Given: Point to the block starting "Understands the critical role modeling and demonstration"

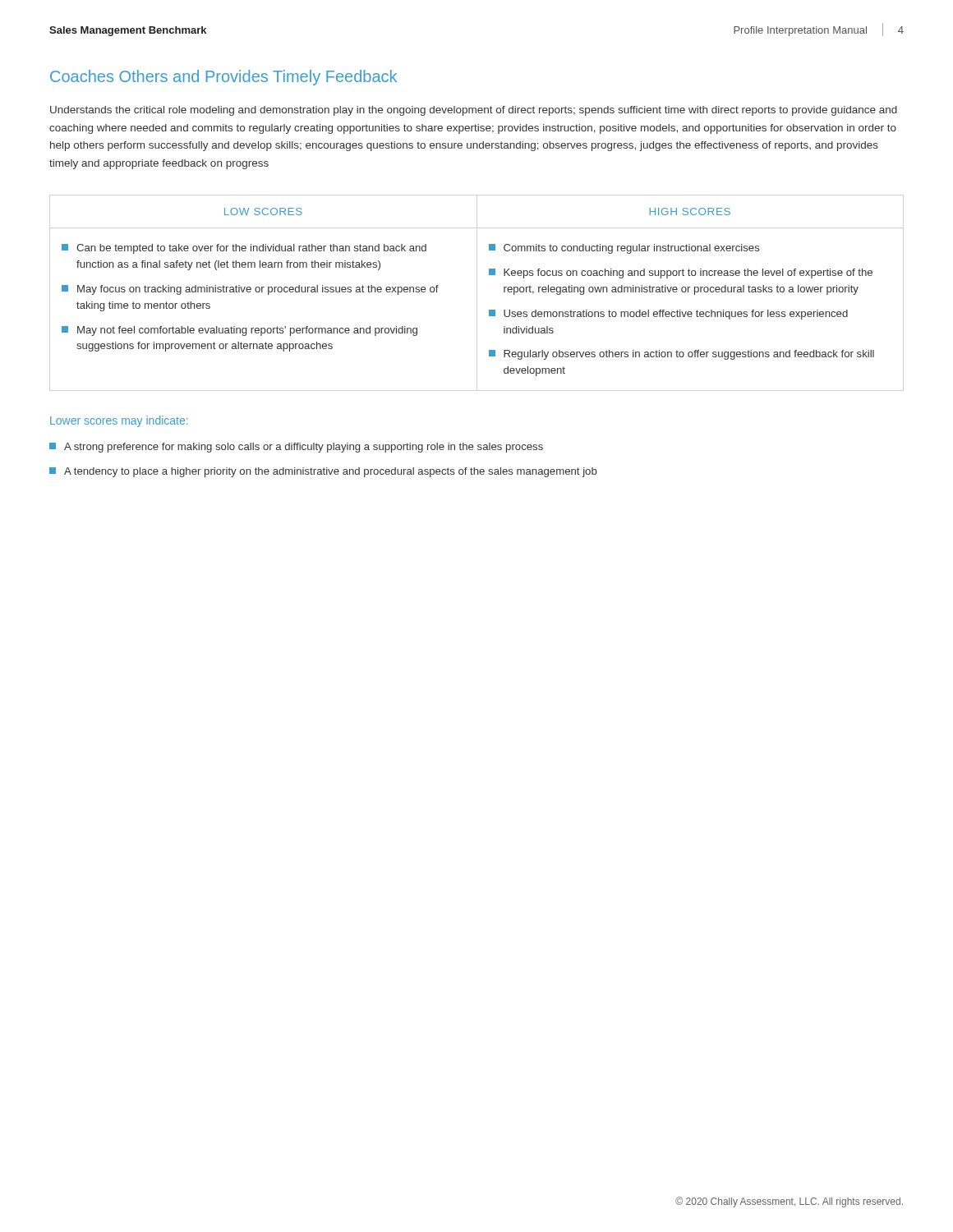Looking at the screenshot, I should tap(476, 137).
